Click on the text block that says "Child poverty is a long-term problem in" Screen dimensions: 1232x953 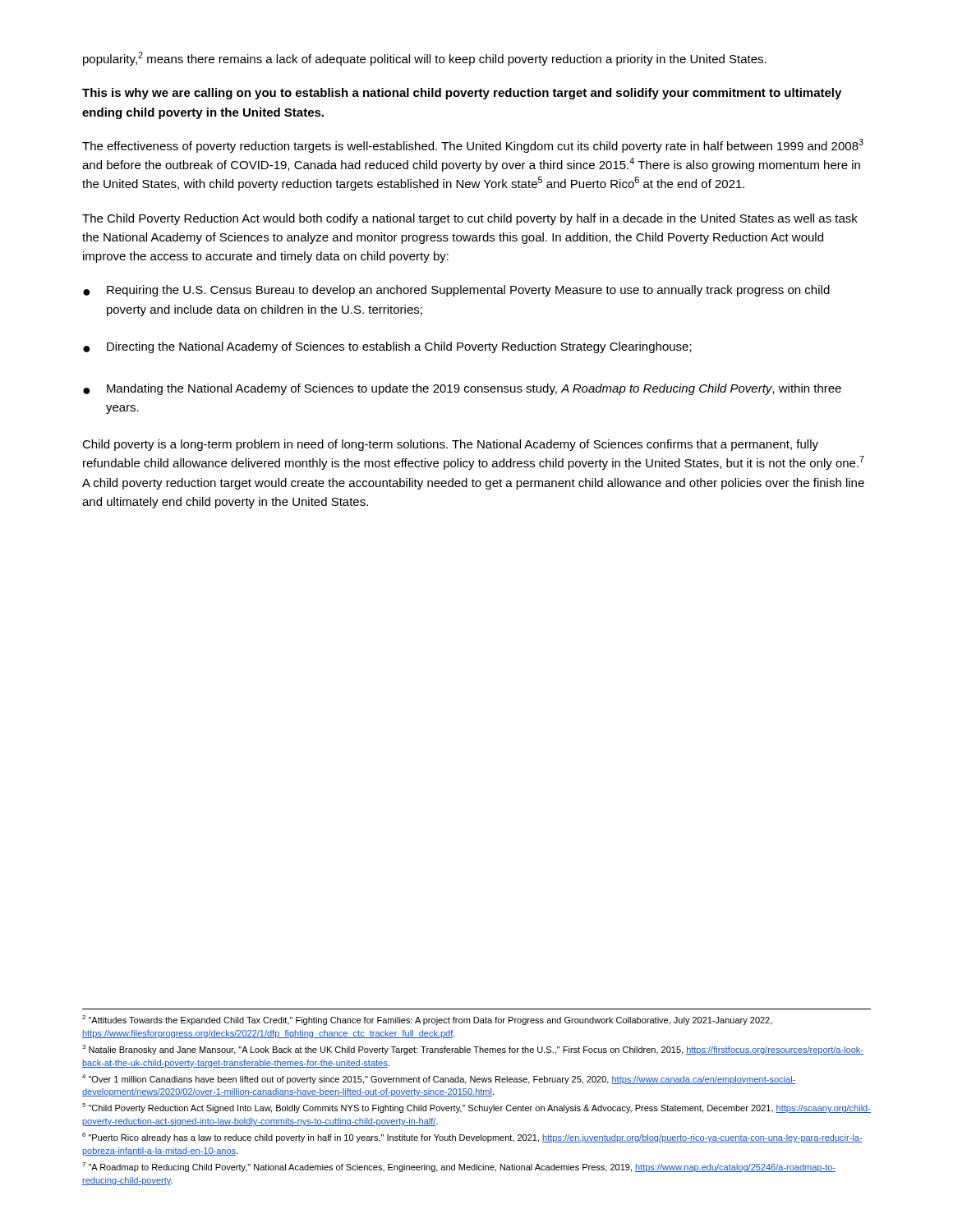pyautogui.click(x=473, y=473)
